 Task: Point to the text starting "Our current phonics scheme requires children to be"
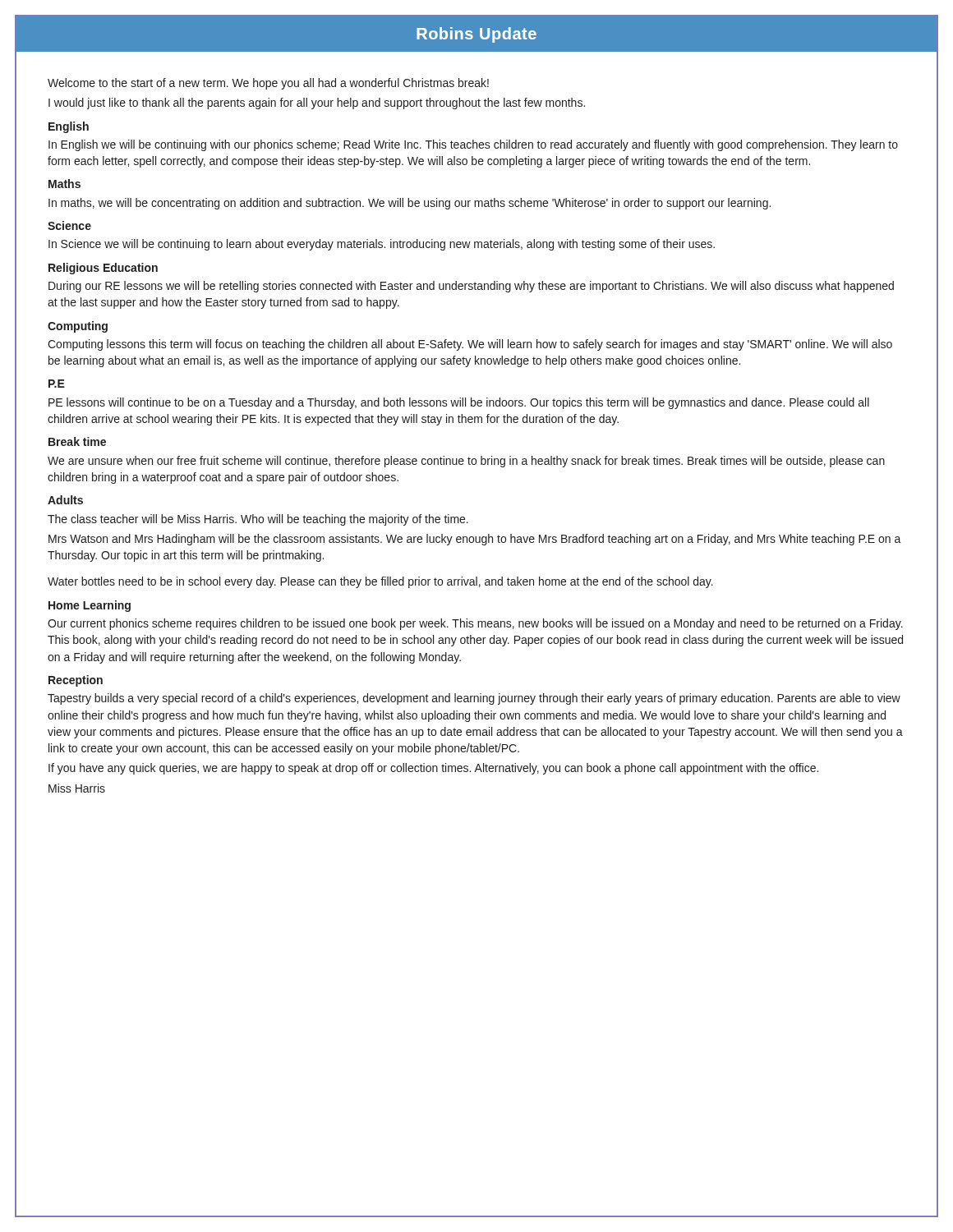click(476, 640)
